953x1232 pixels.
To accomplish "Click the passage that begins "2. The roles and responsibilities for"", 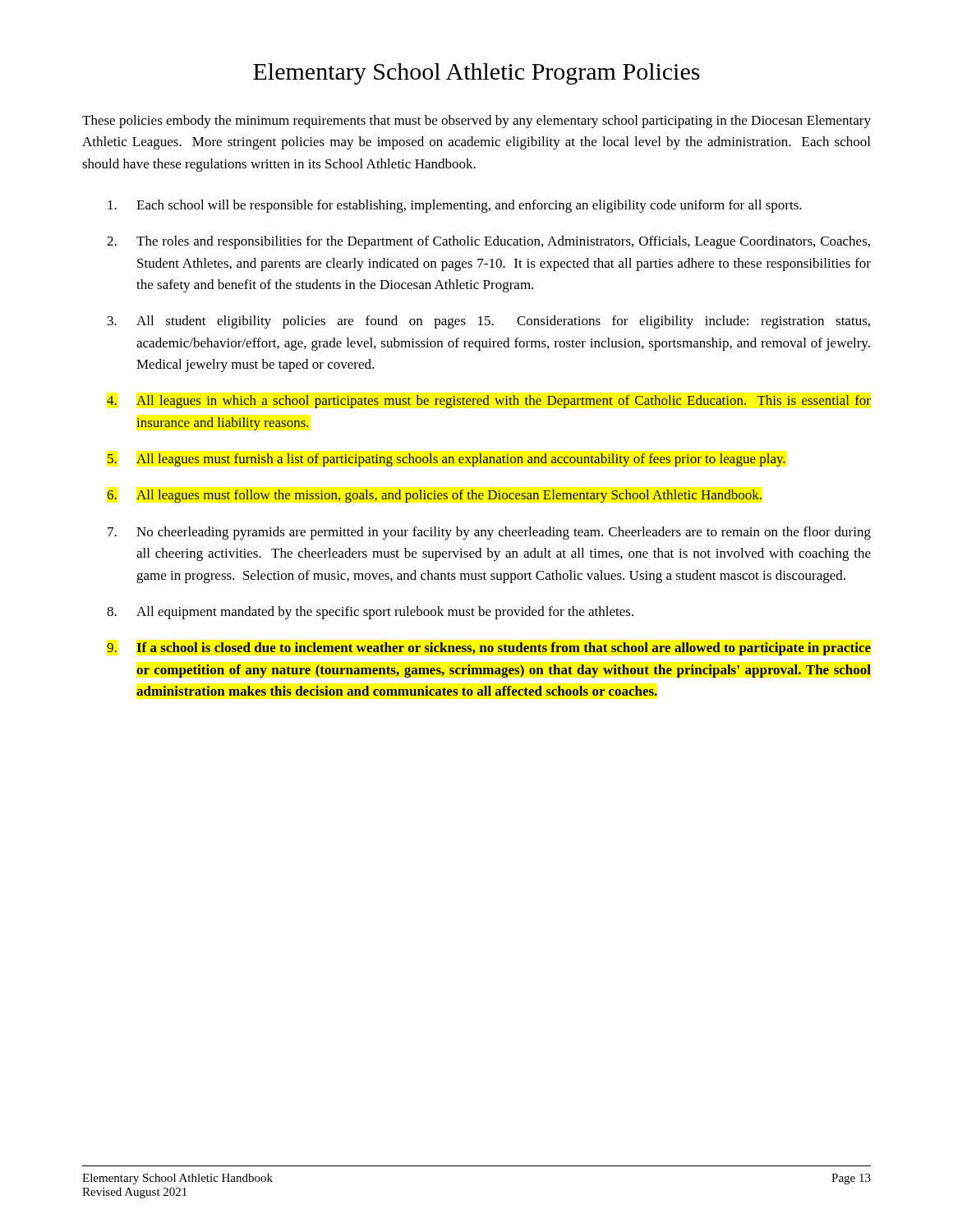I will pyautogui.click(x=489, y=264).
